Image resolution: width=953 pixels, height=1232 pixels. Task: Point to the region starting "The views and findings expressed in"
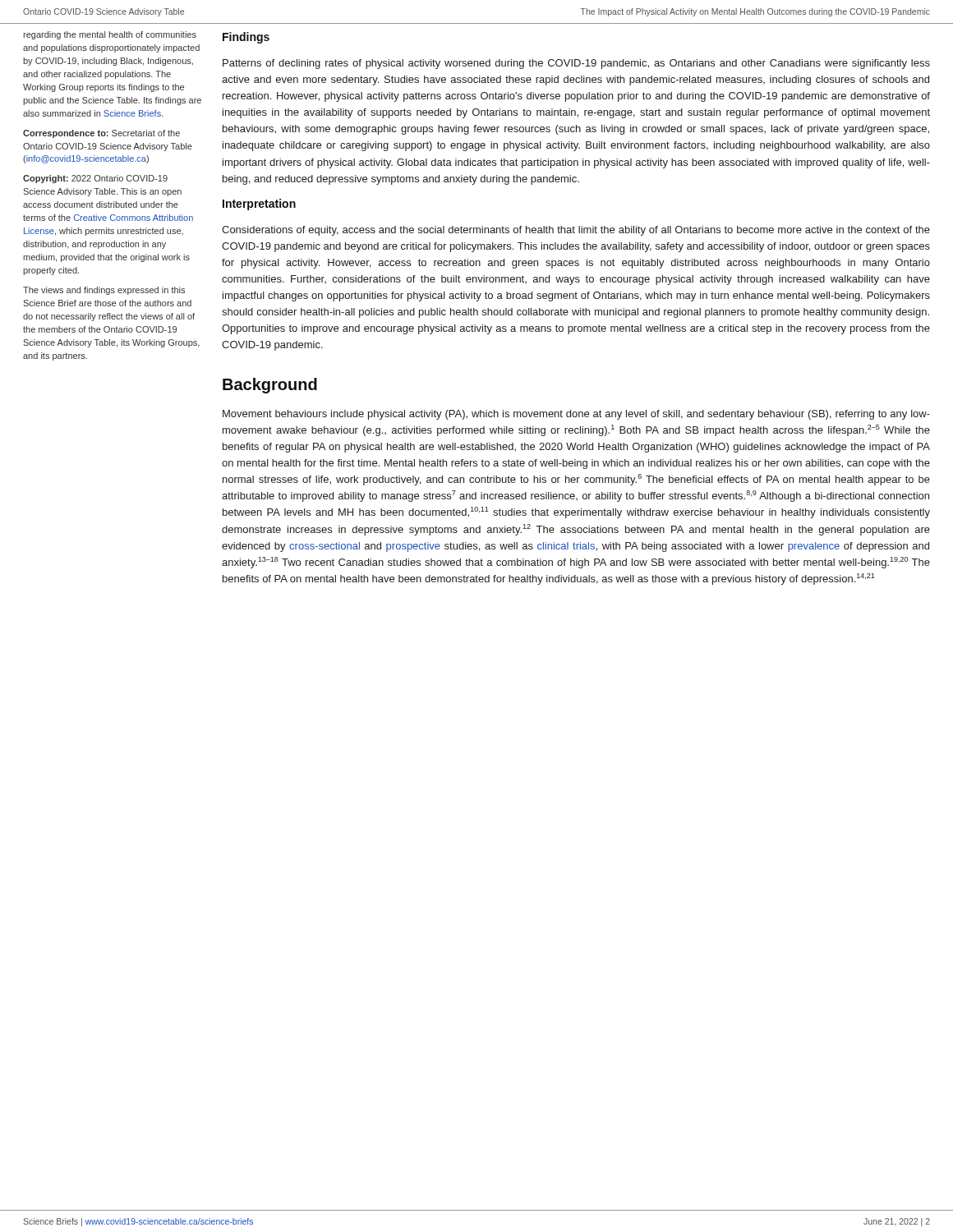coord(113,323)
